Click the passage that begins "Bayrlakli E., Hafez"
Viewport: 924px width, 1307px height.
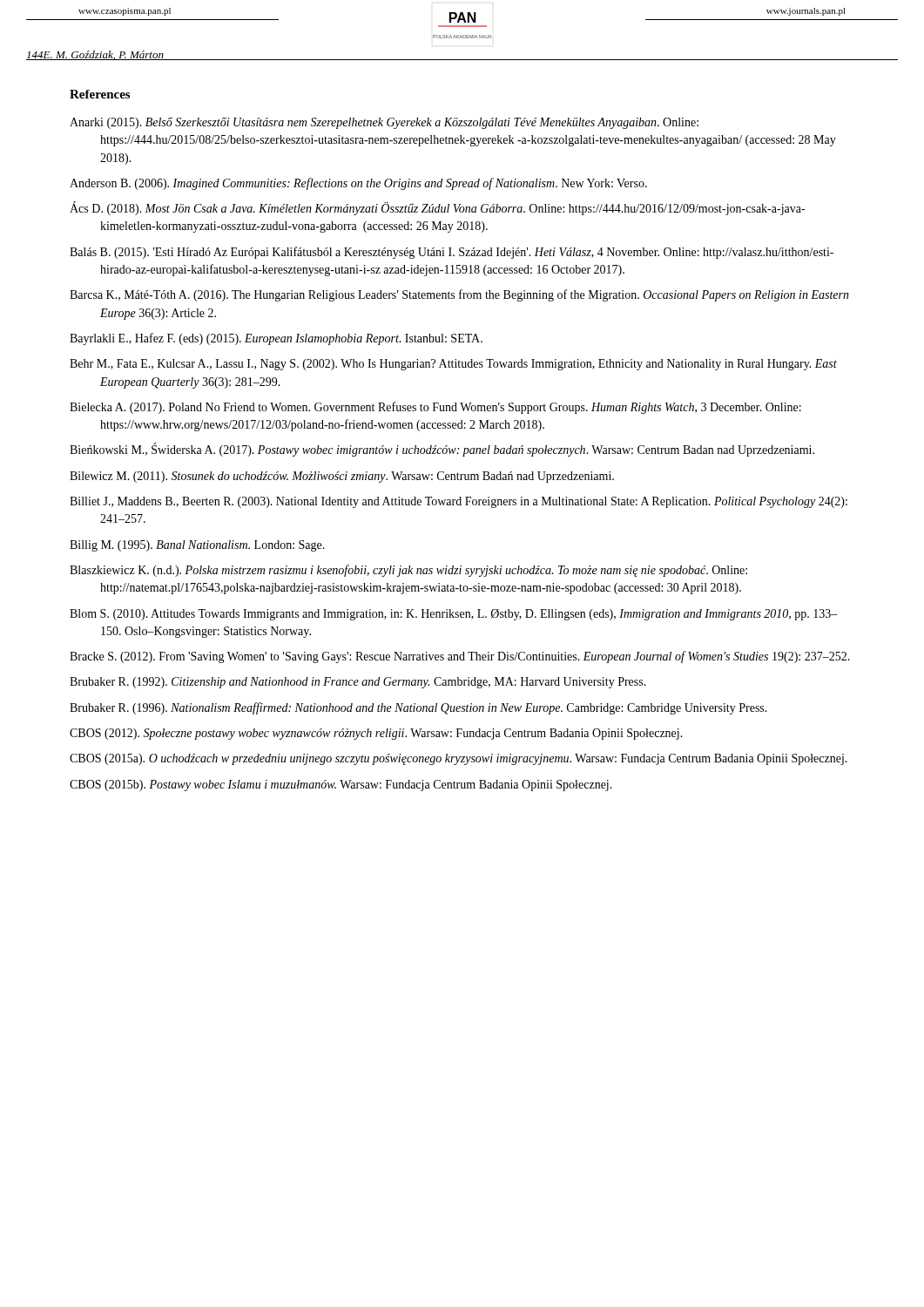(x=276, y=339)
